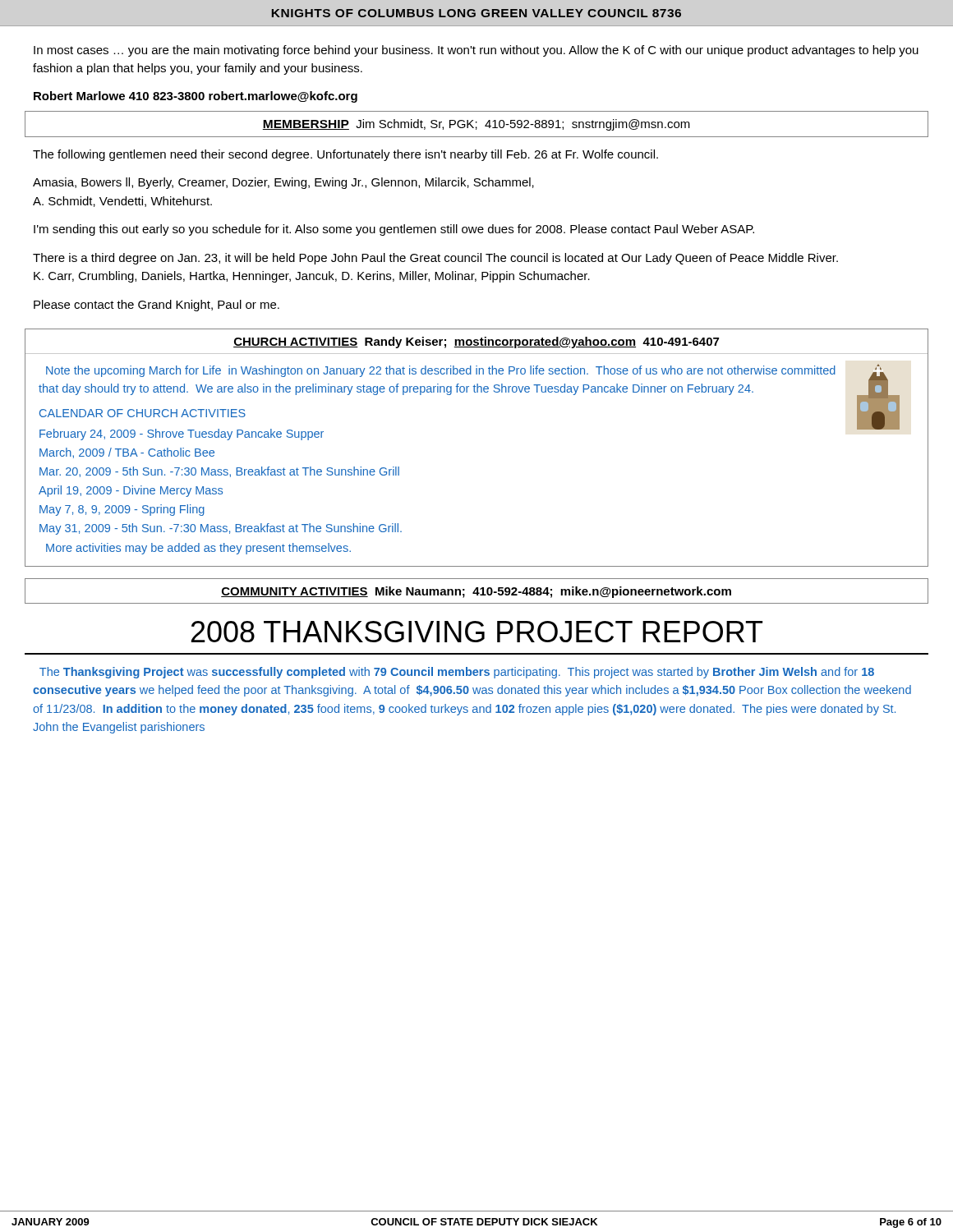Select the photo

click(878, 398)
